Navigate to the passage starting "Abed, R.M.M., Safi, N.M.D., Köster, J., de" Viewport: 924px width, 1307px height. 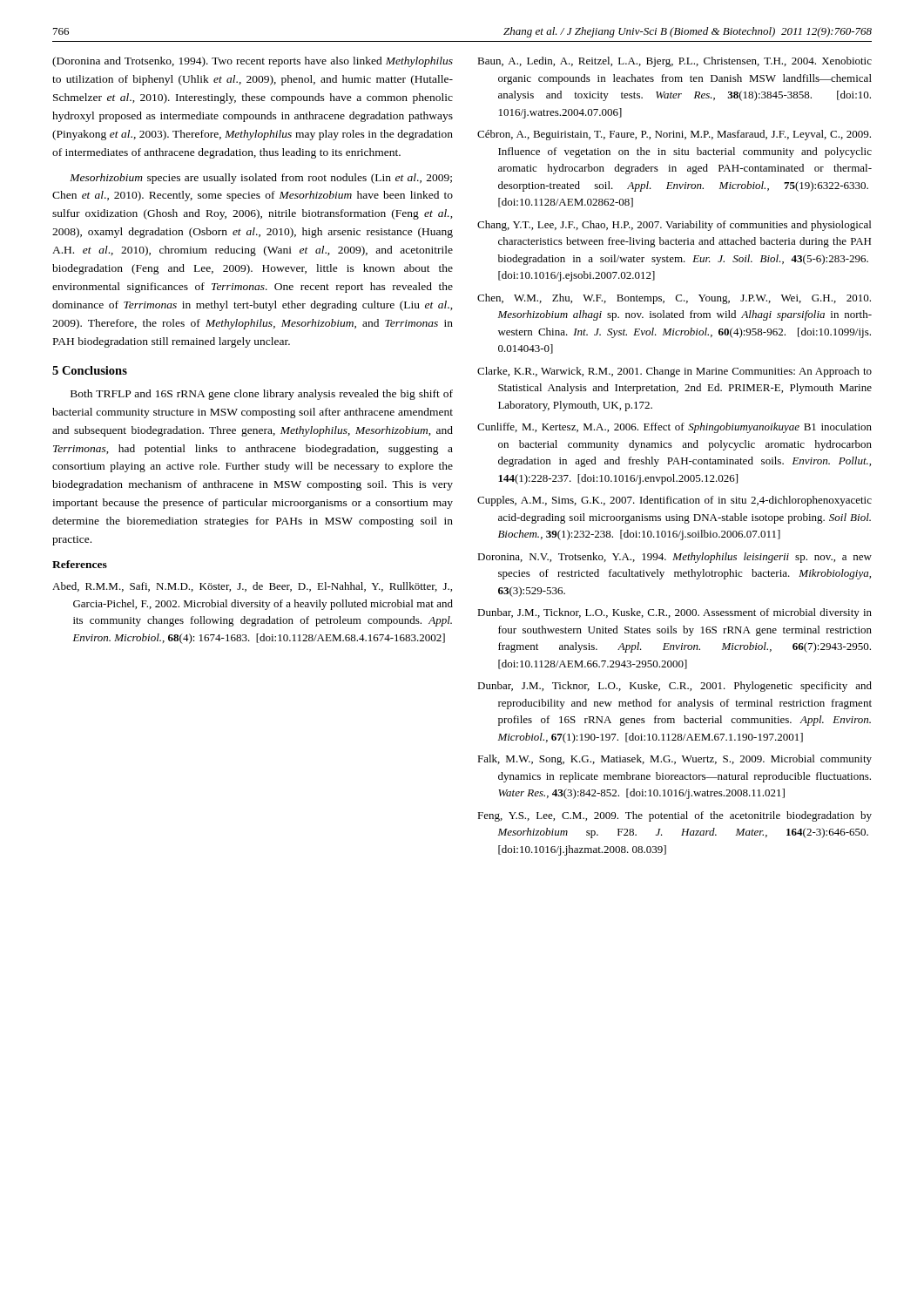253,612
